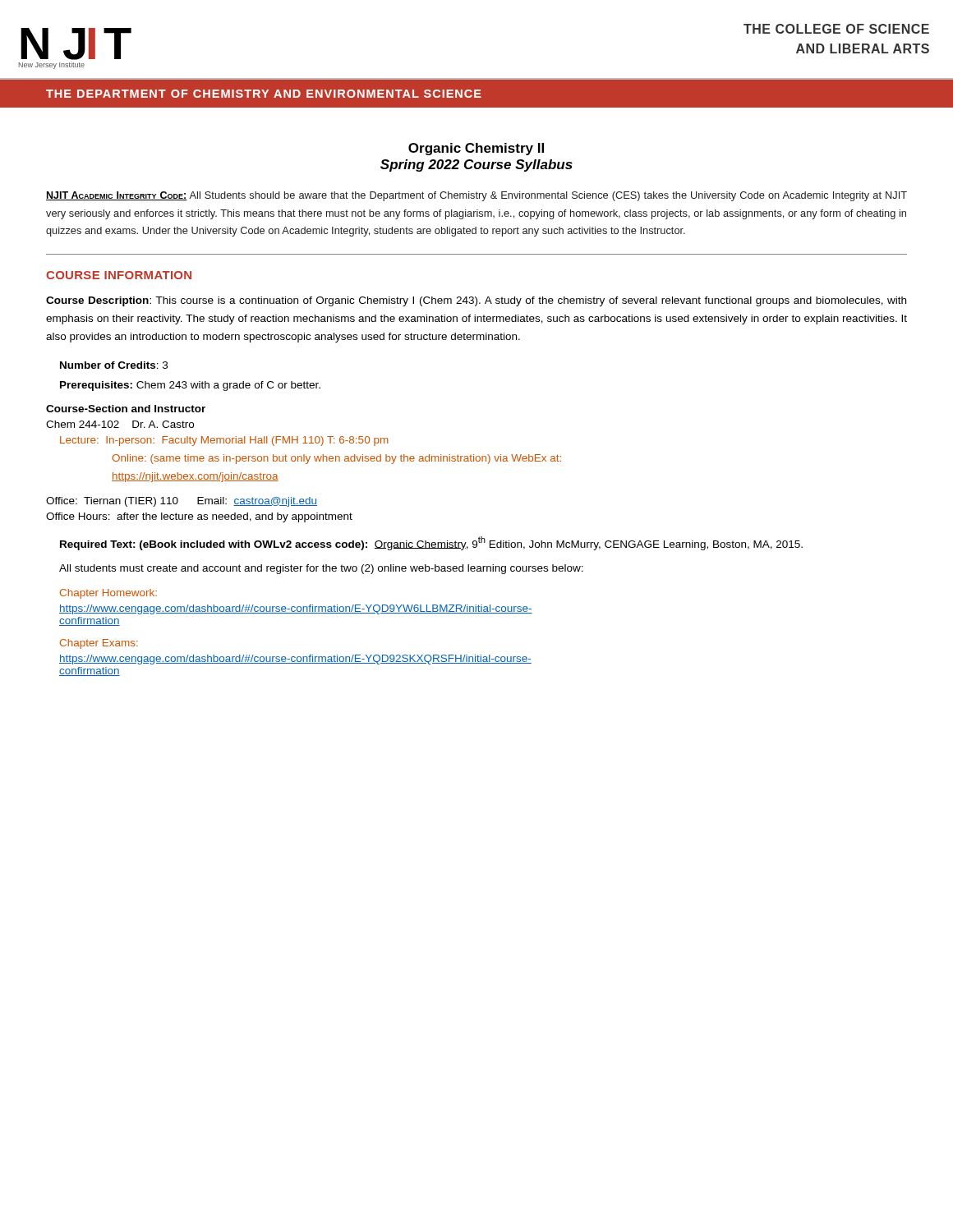Find the text block that reads "Prerequisites: Chem 243 with a"
The image size is (953, 1232).
point(190,385)
